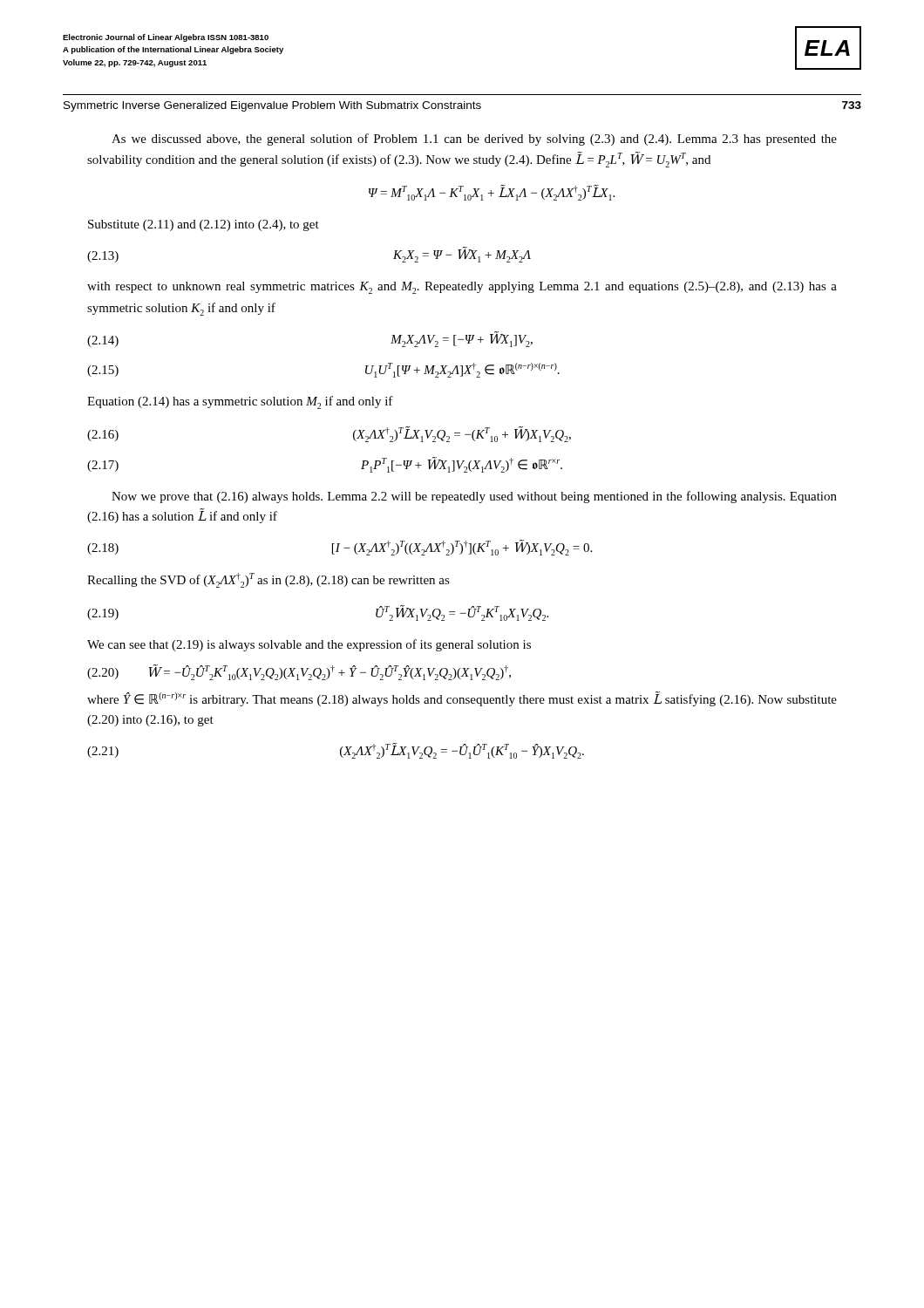Locate the formula that reads "(2.13) K2X2 = Ψ − W̃X1"
This screenshot has height=1308, width=924.
click(x=432, y=256)
